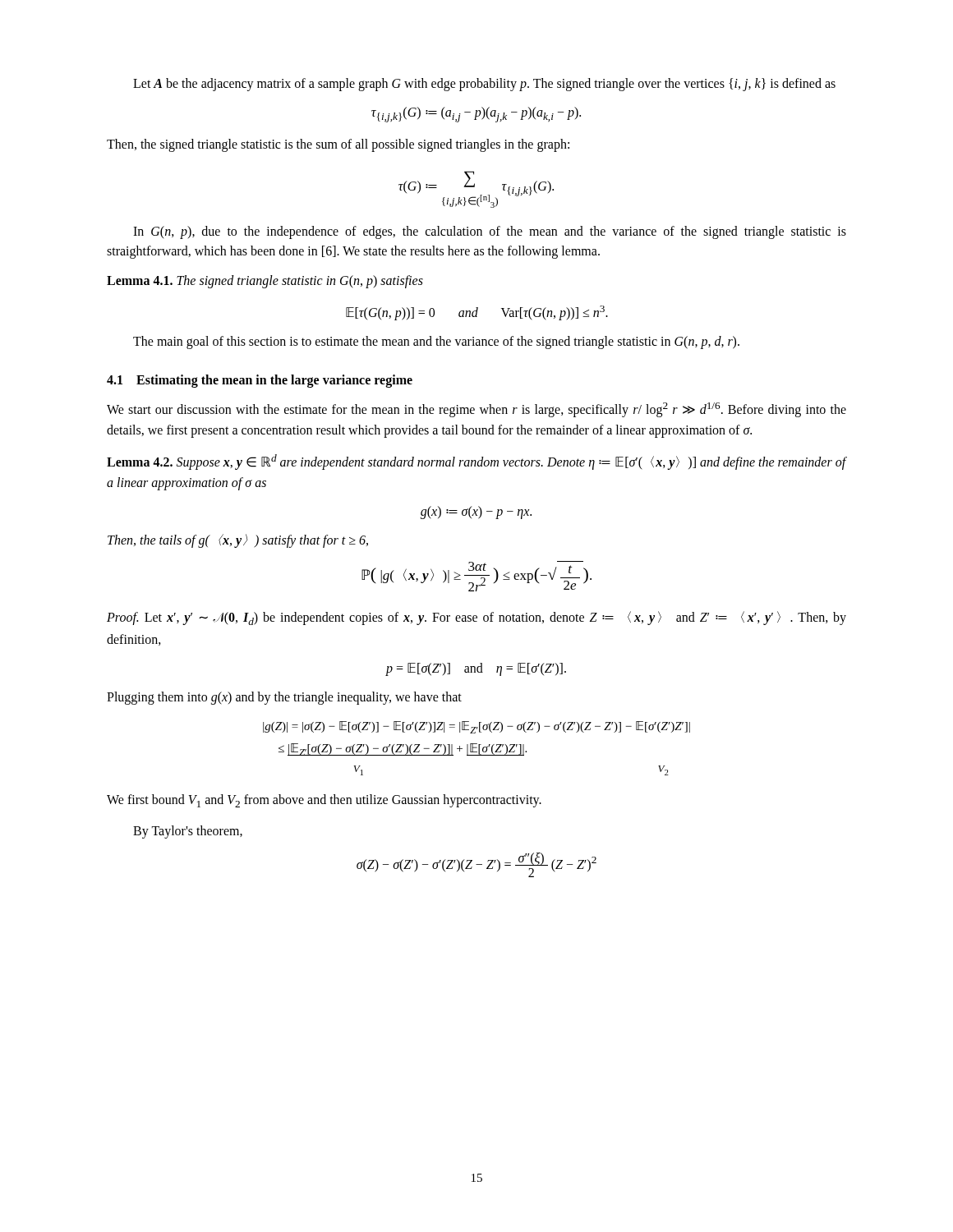Select the formula that says "τ{i,j,k}(G) ≔ (ai,j − p)(aj,k − p)(ak,i −"
Viewport: 953px width, 1232px height.
pos(476,114)
